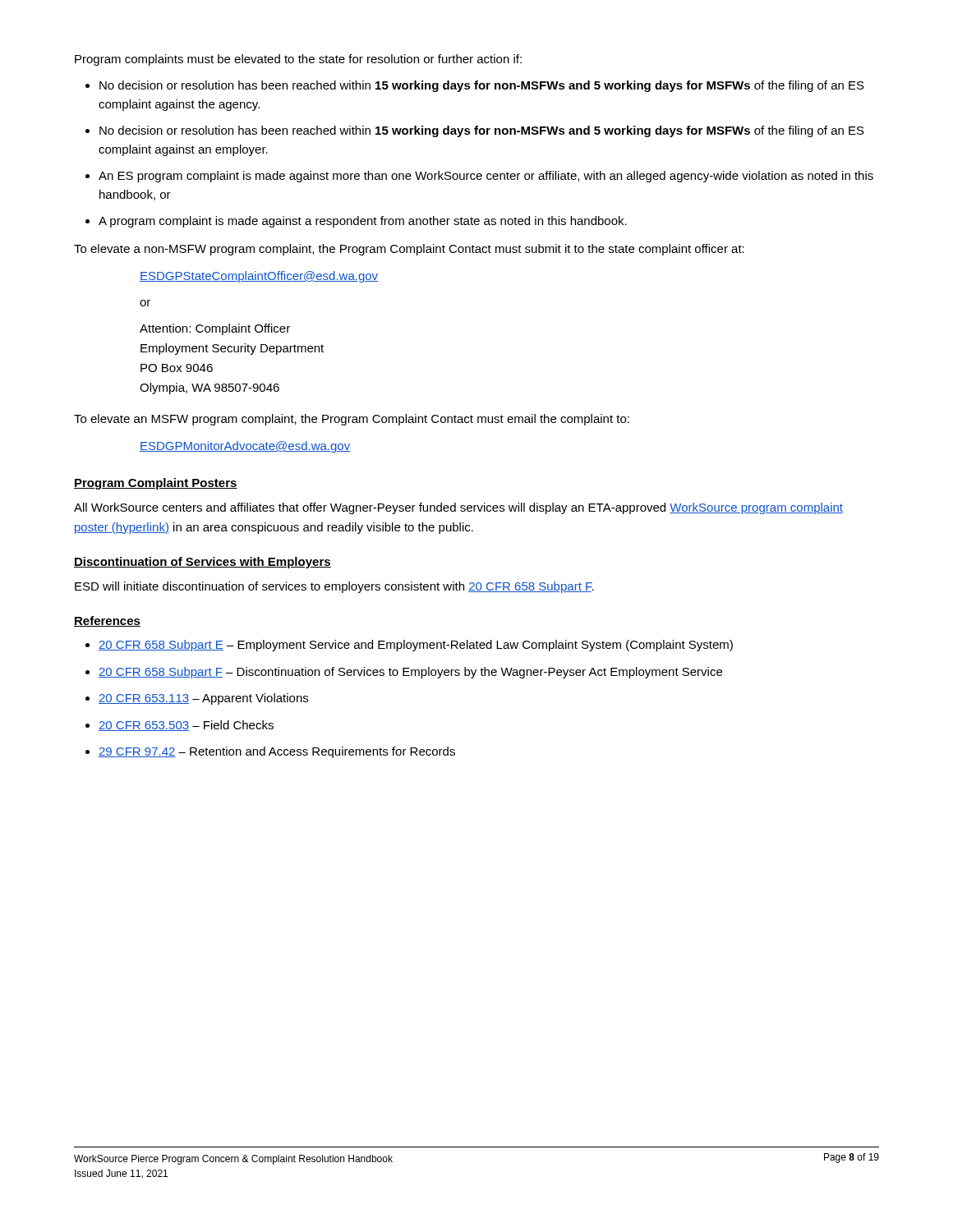Locate the text block that says "All WorkSource centers and affiliates that"
The width and height of the screenshot is (953, 1232).
pyautogui.click(x=476, y=517)
